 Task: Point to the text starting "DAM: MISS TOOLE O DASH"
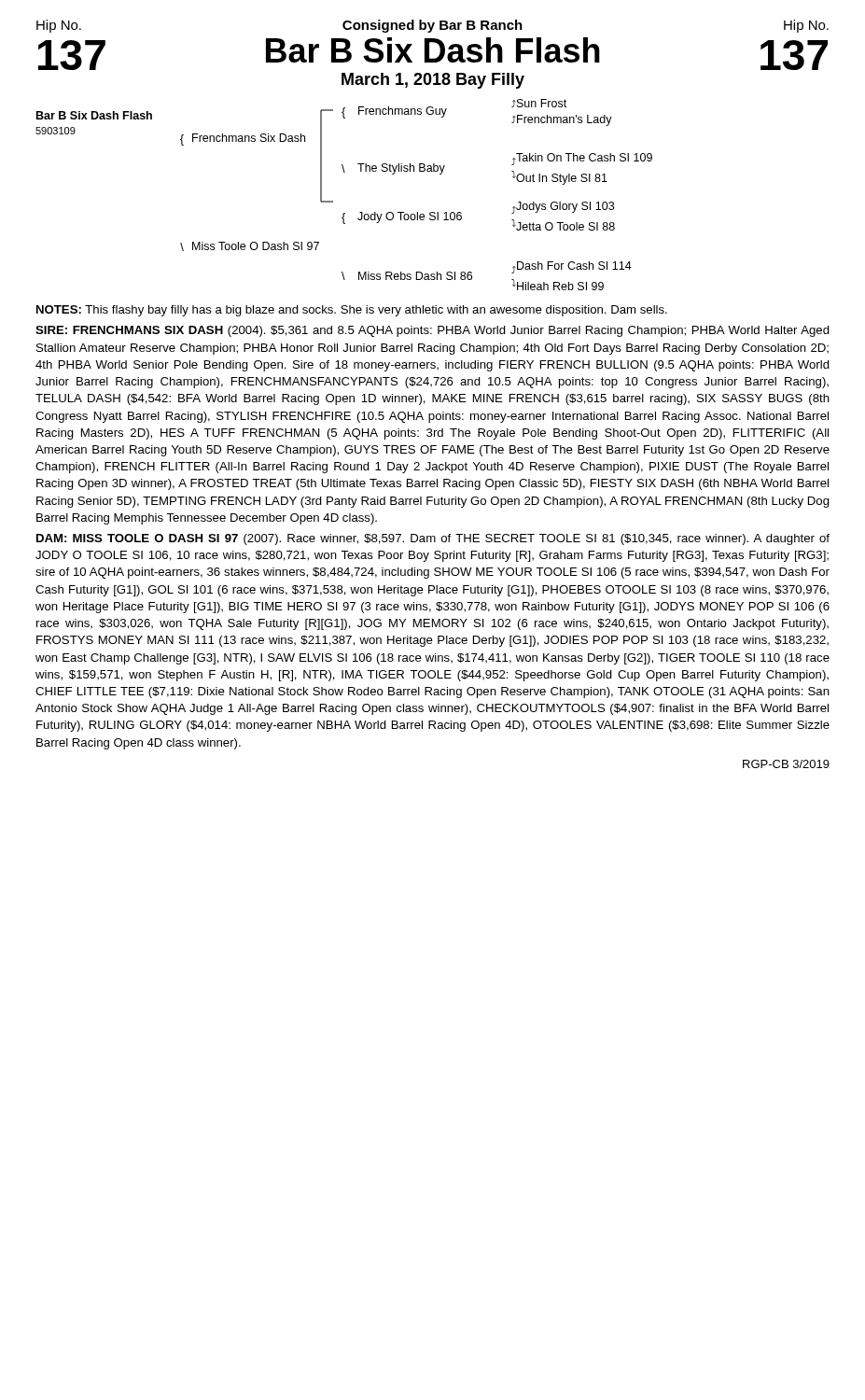432,640
